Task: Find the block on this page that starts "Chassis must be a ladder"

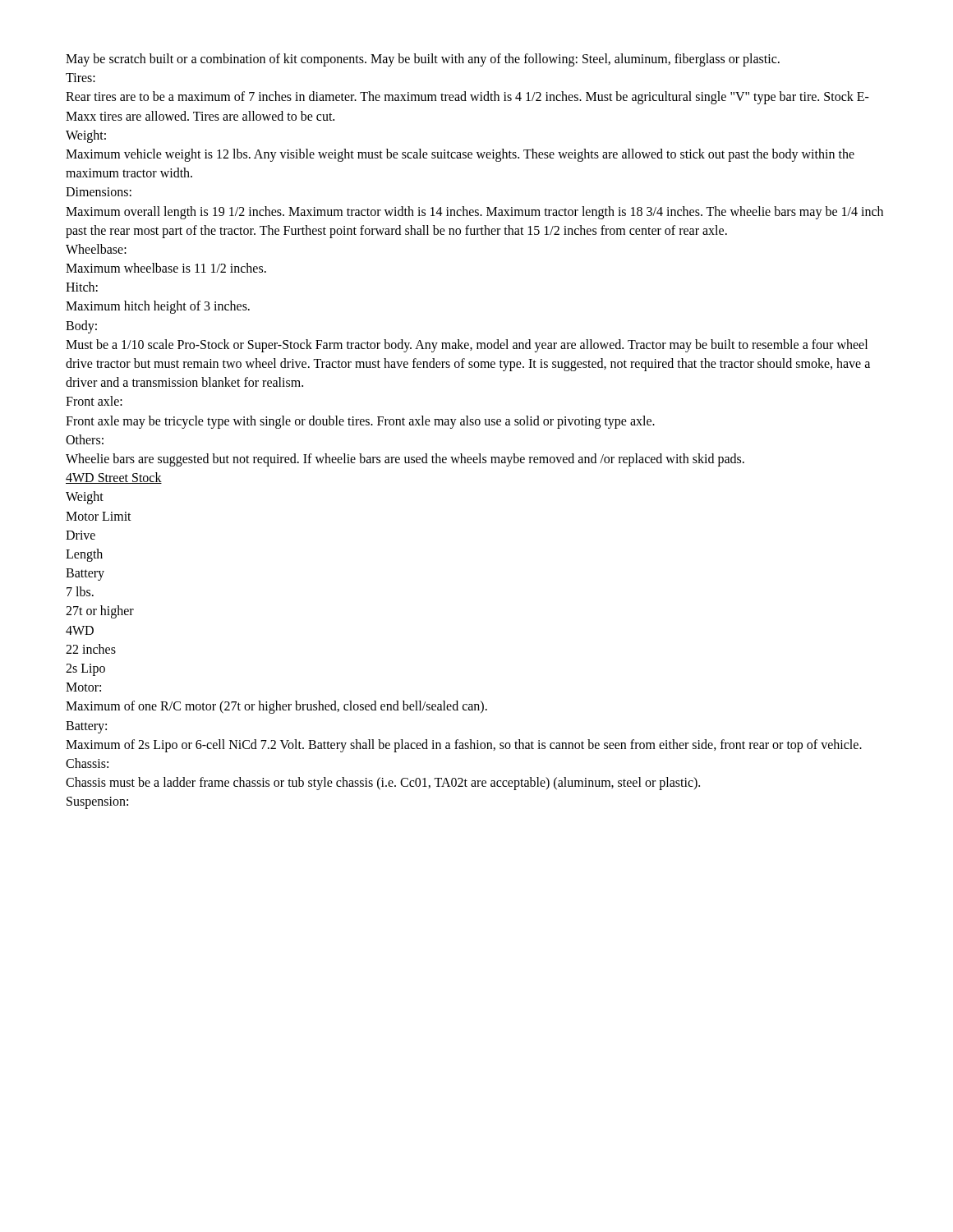Action: coord(476,783)
